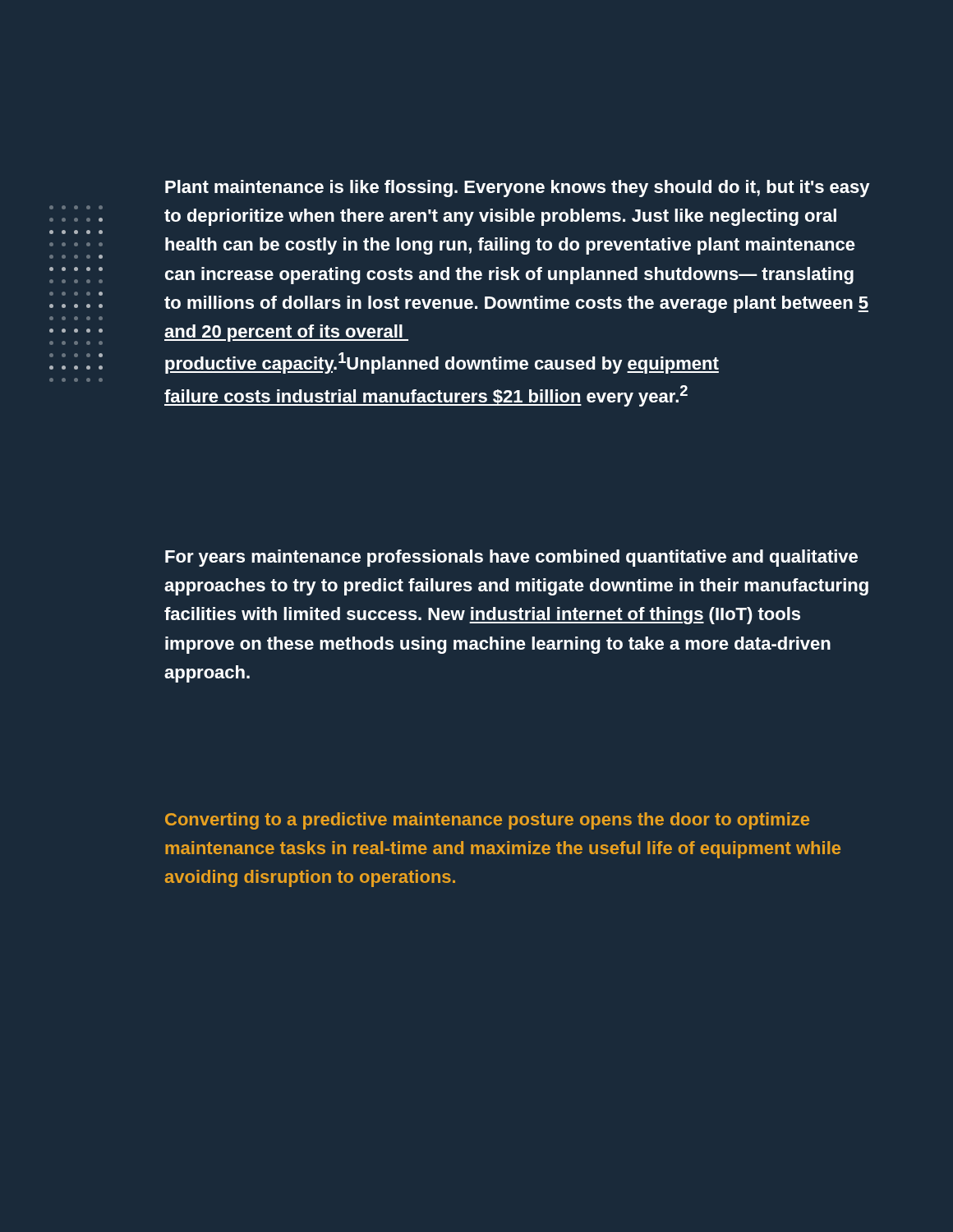Navigate to the text block starting "Plant maintenance is like flossing. Everyone"
Image resolution: width=953 pixels, height=1232 pixels.
click(x=517, y=292)
